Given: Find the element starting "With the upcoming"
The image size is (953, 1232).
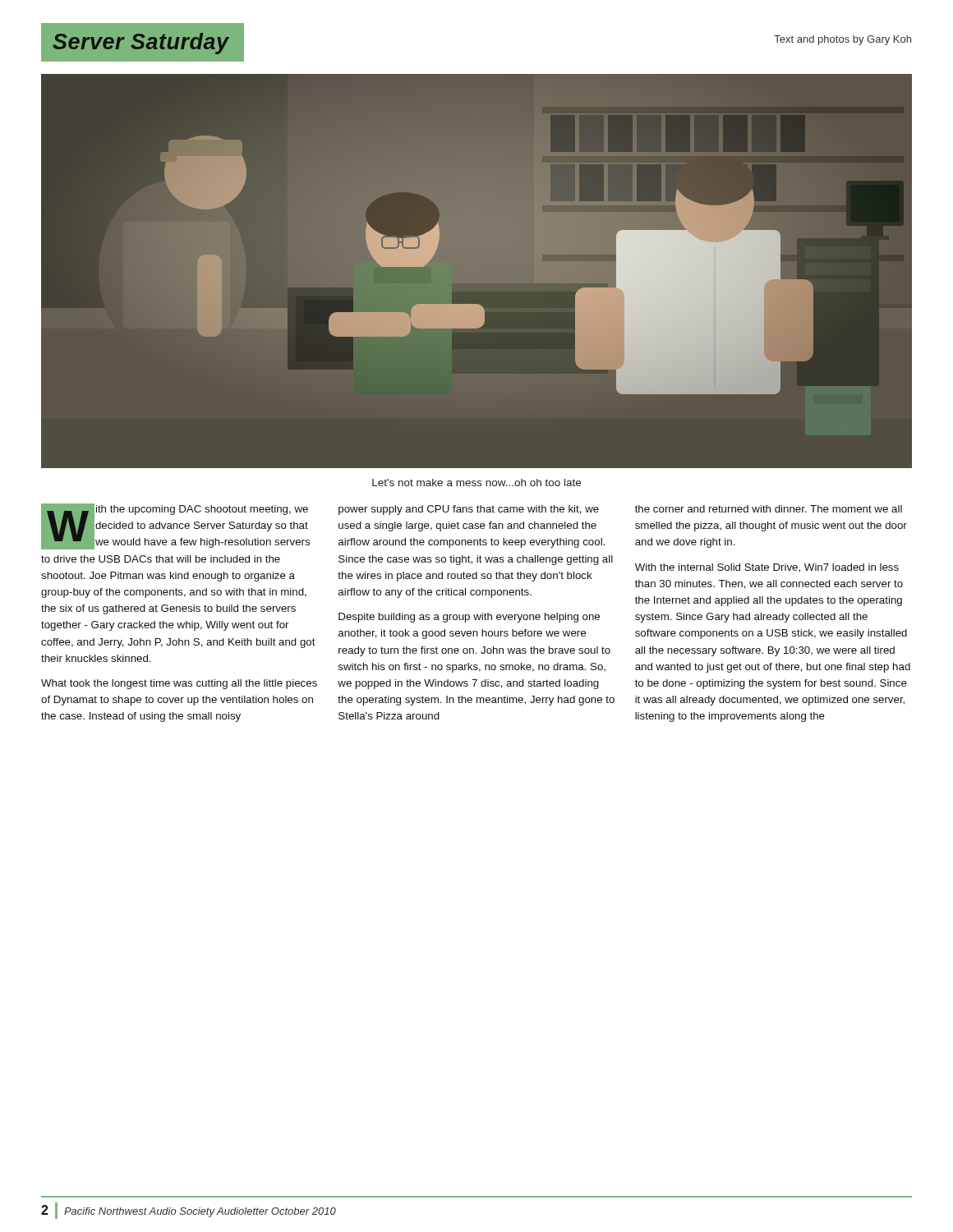Looking at the screenshot, I should (178, 583).
